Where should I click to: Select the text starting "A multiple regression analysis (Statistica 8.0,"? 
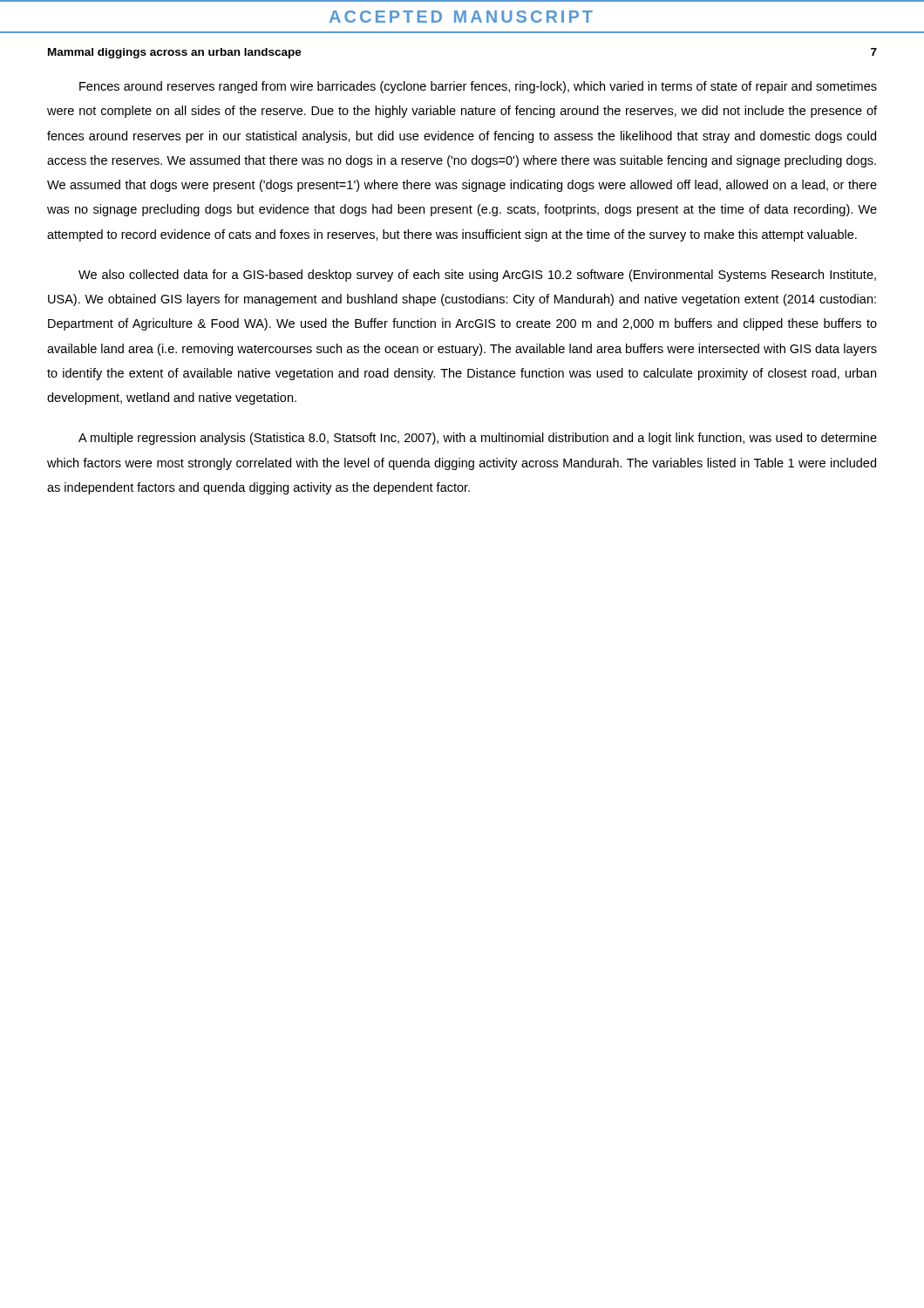tap(462, 463)
